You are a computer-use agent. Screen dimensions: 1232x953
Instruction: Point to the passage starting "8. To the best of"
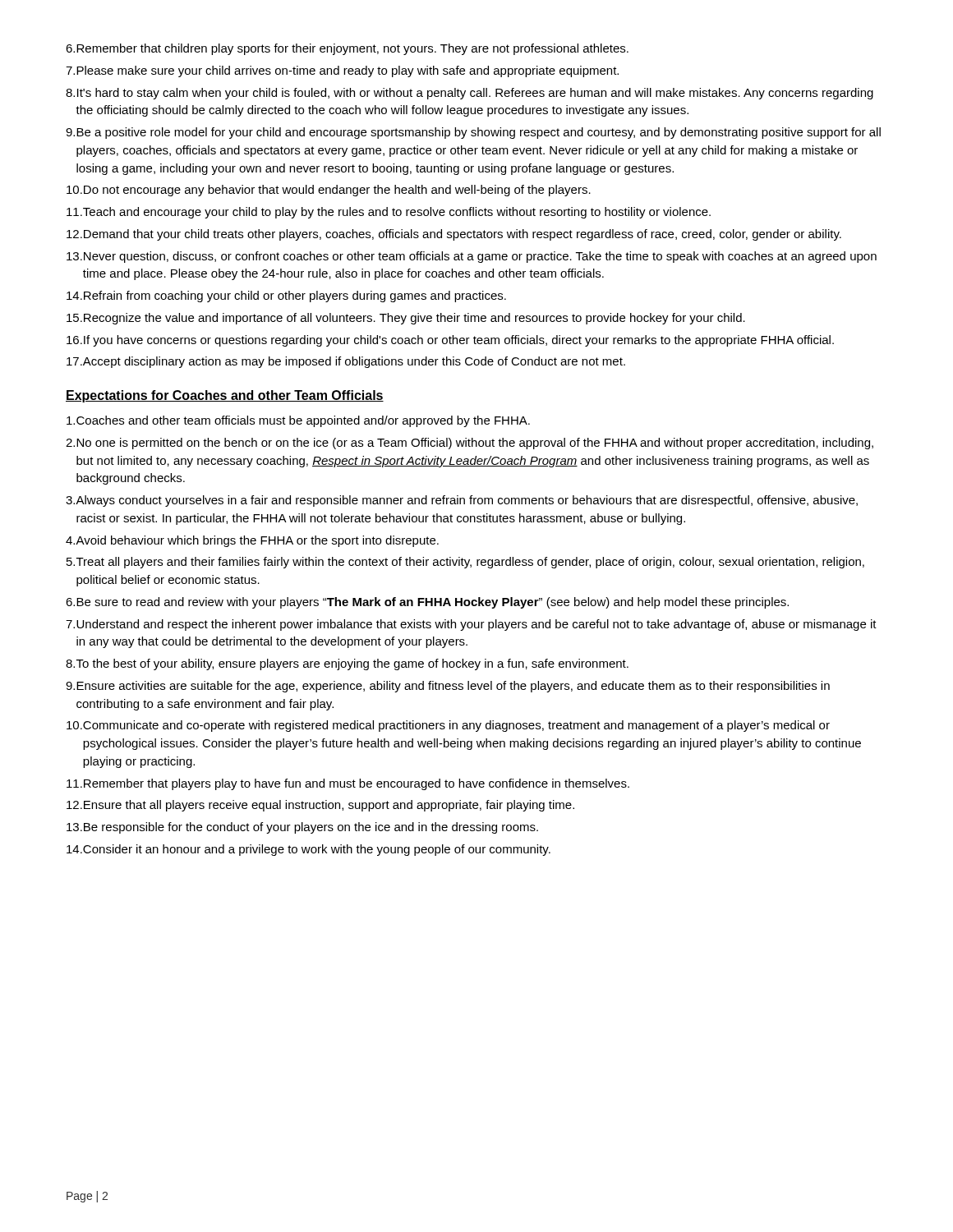[x=348, y=663]
